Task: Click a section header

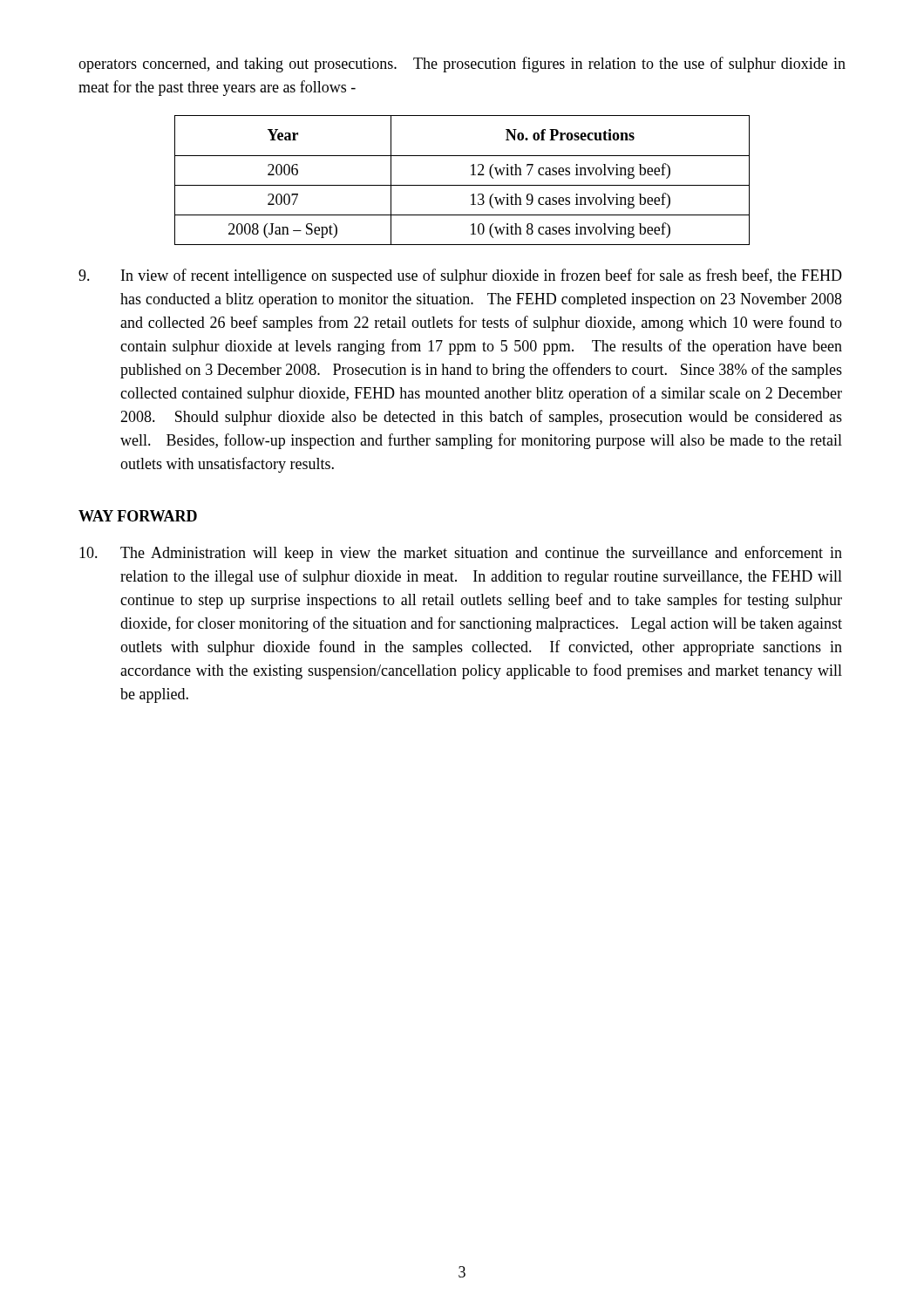Action: click(138, 516)
